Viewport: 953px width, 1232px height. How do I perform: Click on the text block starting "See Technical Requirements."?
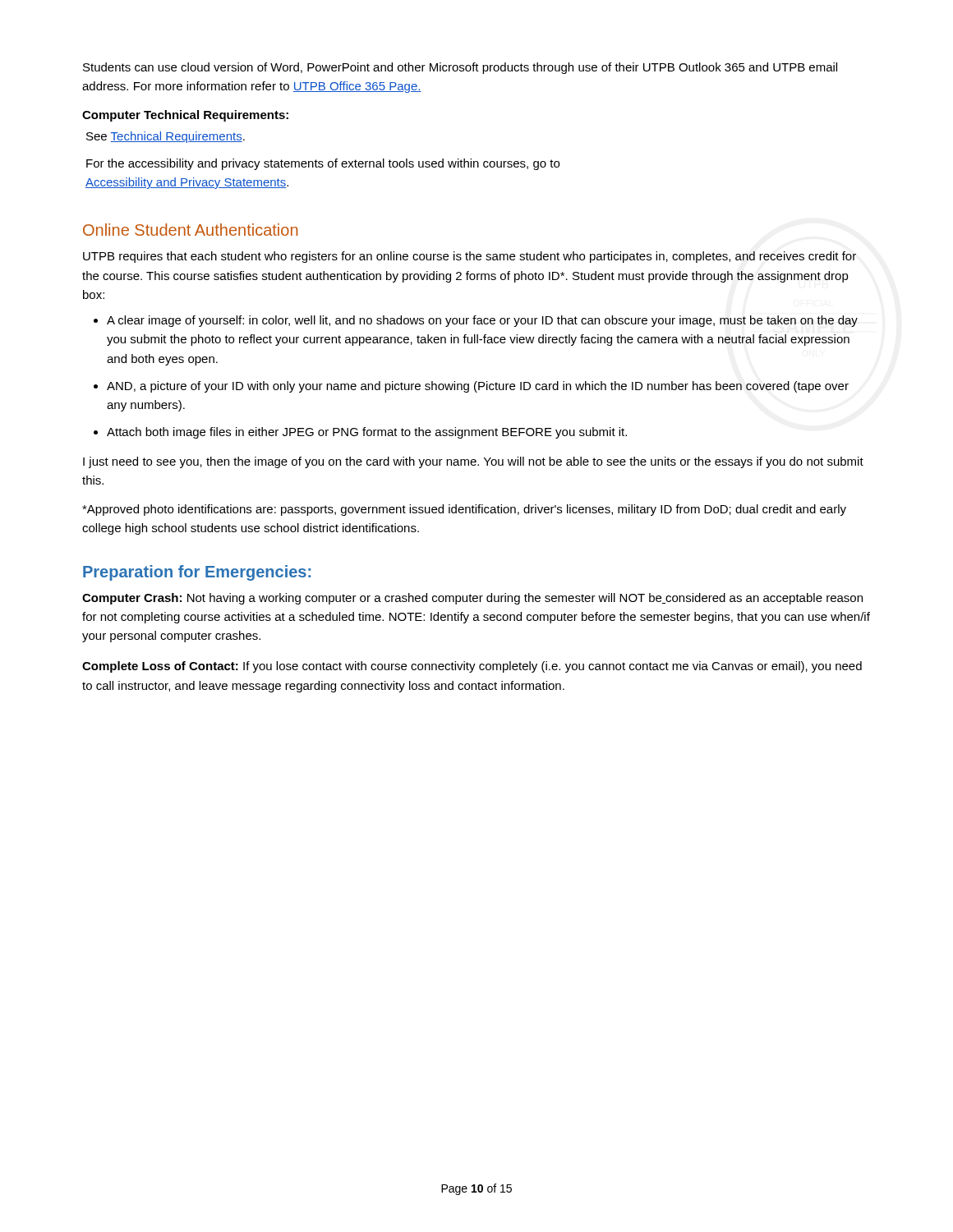[x=165, y=136]
